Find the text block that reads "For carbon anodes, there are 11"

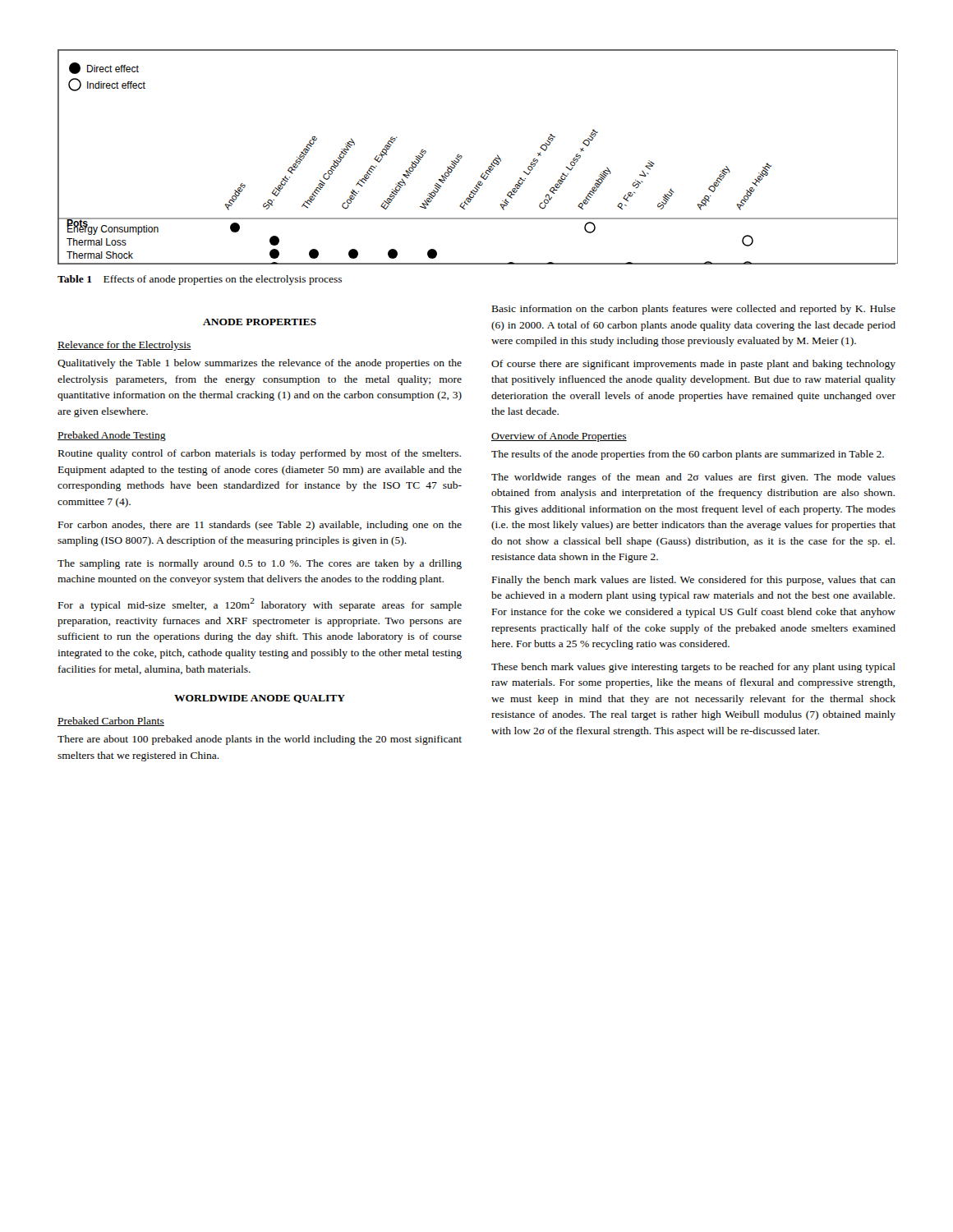point(260,532)
